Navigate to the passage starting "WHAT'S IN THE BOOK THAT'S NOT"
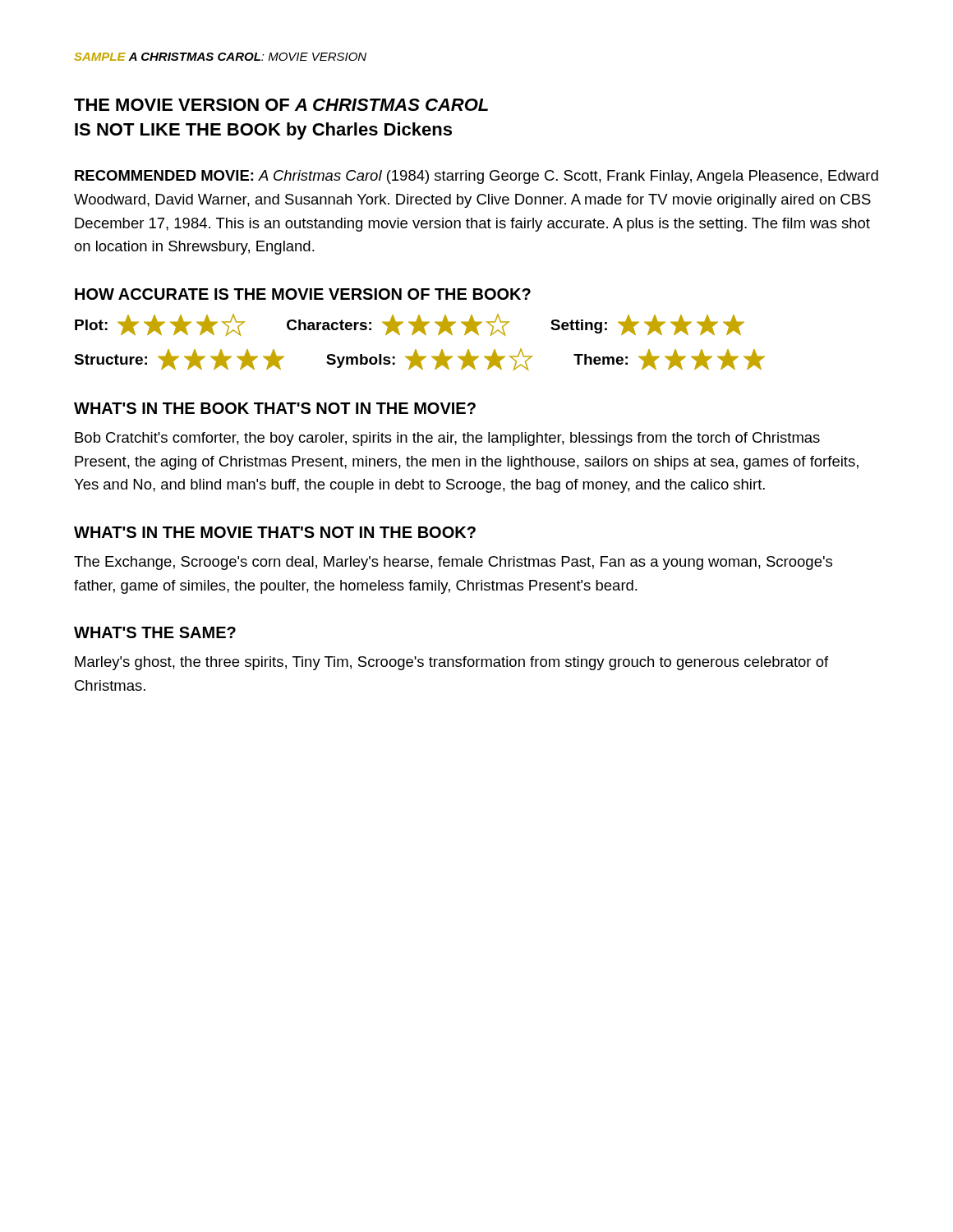Image resolution: width=953 pixels, height=1232 pixels. click(275, 408)
